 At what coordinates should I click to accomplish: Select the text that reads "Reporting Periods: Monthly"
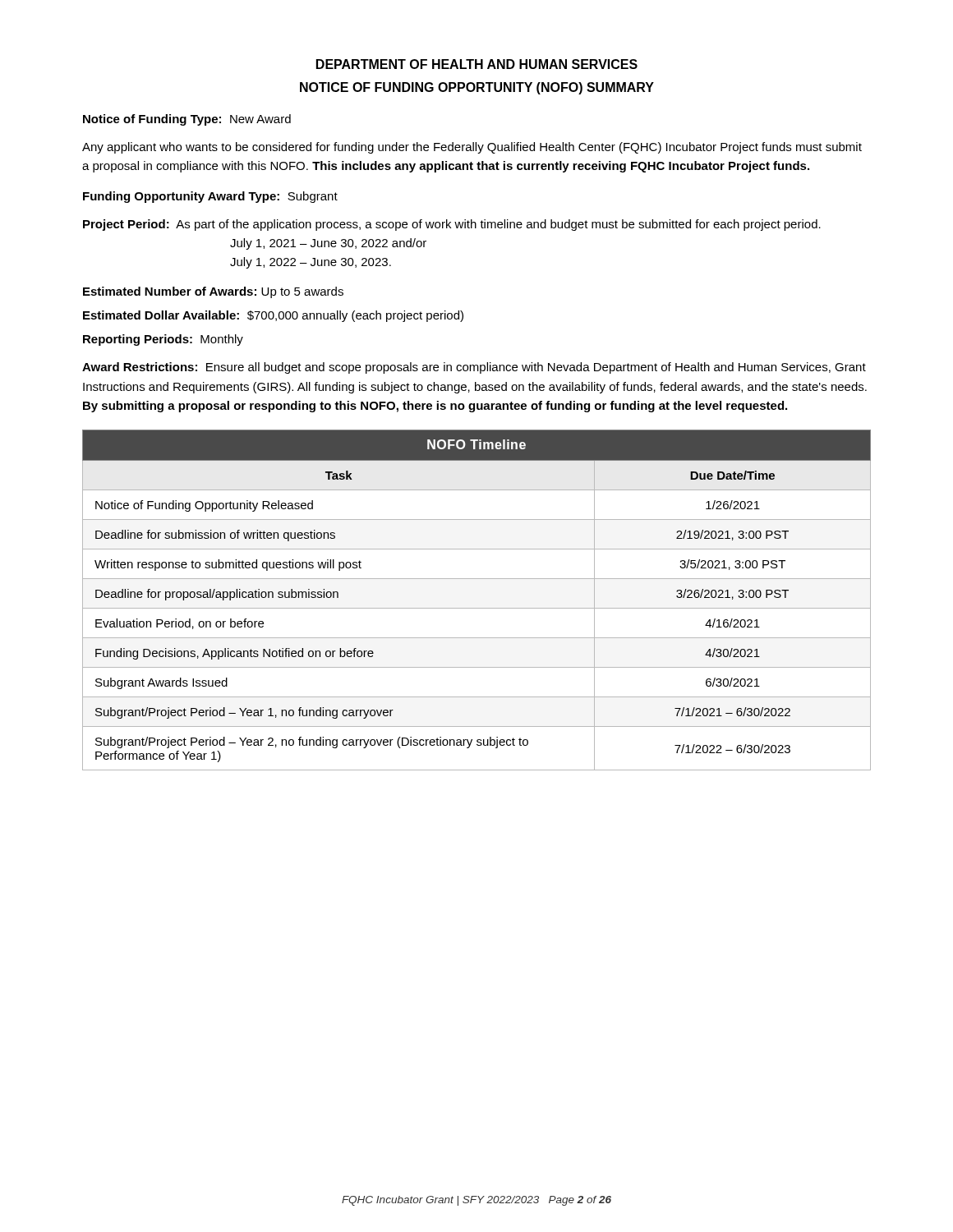[163, 339]
